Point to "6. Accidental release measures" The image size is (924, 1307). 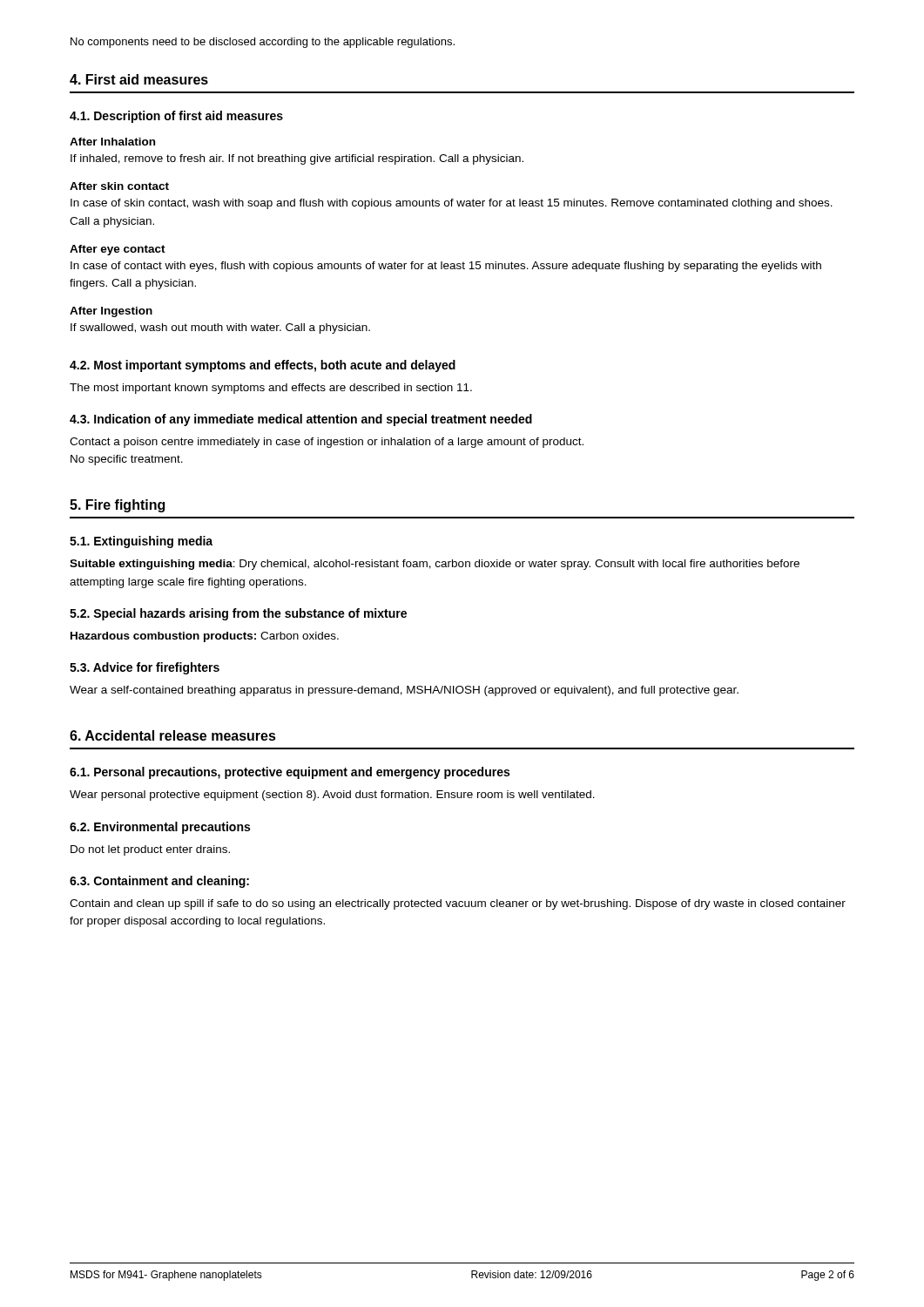click(x=173, y=736)
